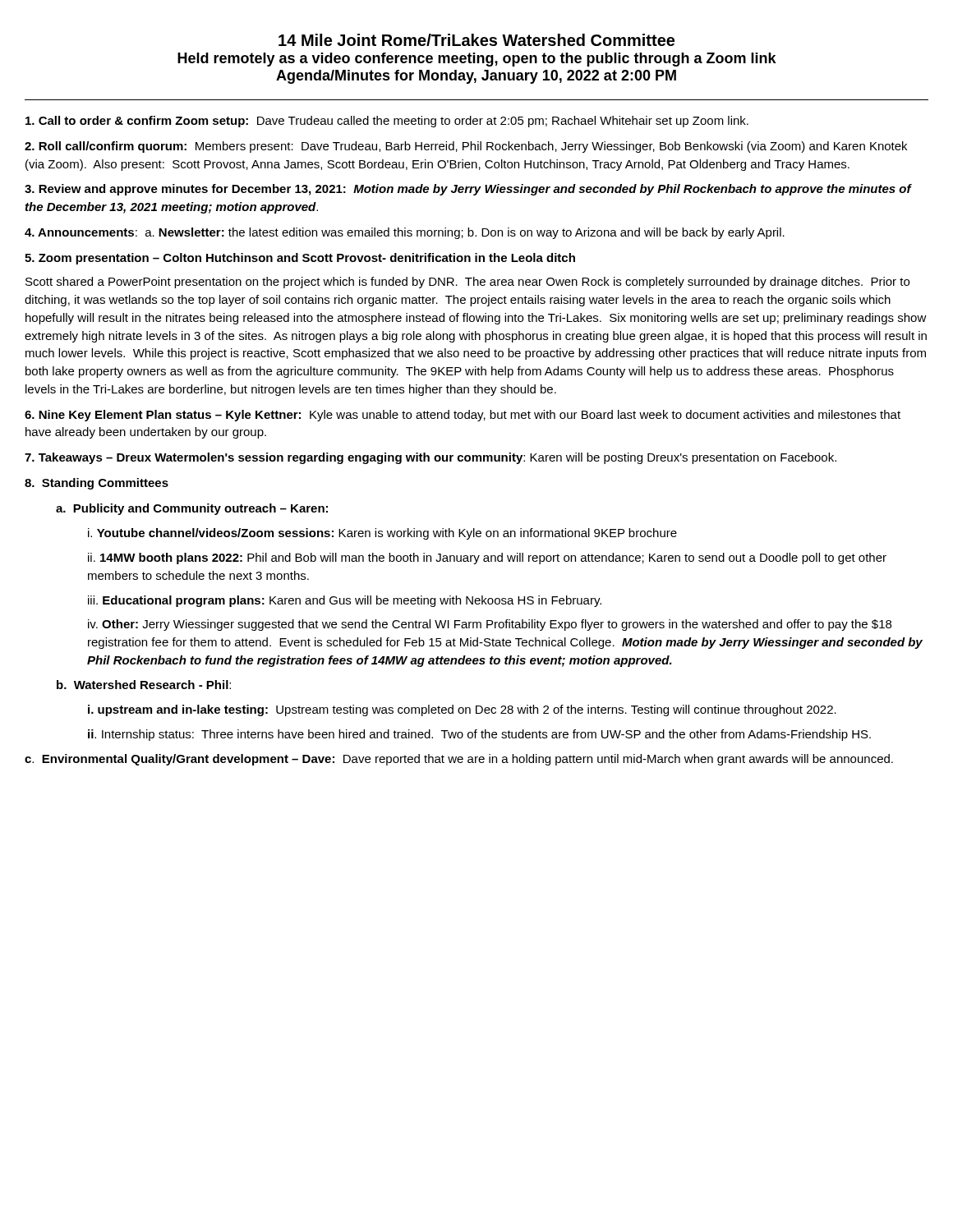Find the block on this page that starts "Roll call/confirm quorum: Members present:"

476,155
